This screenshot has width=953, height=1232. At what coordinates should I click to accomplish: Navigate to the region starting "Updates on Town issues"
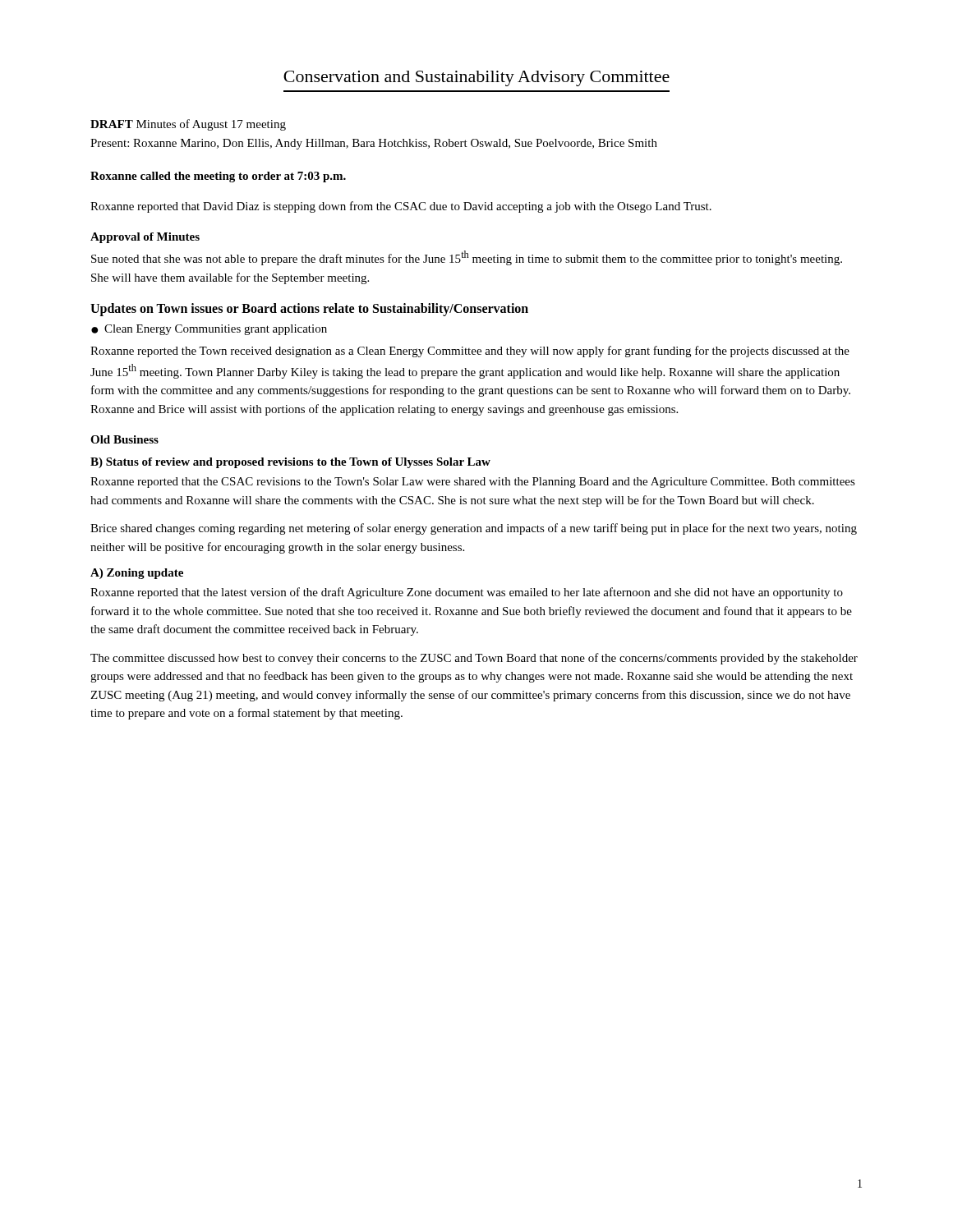(309, 308)
